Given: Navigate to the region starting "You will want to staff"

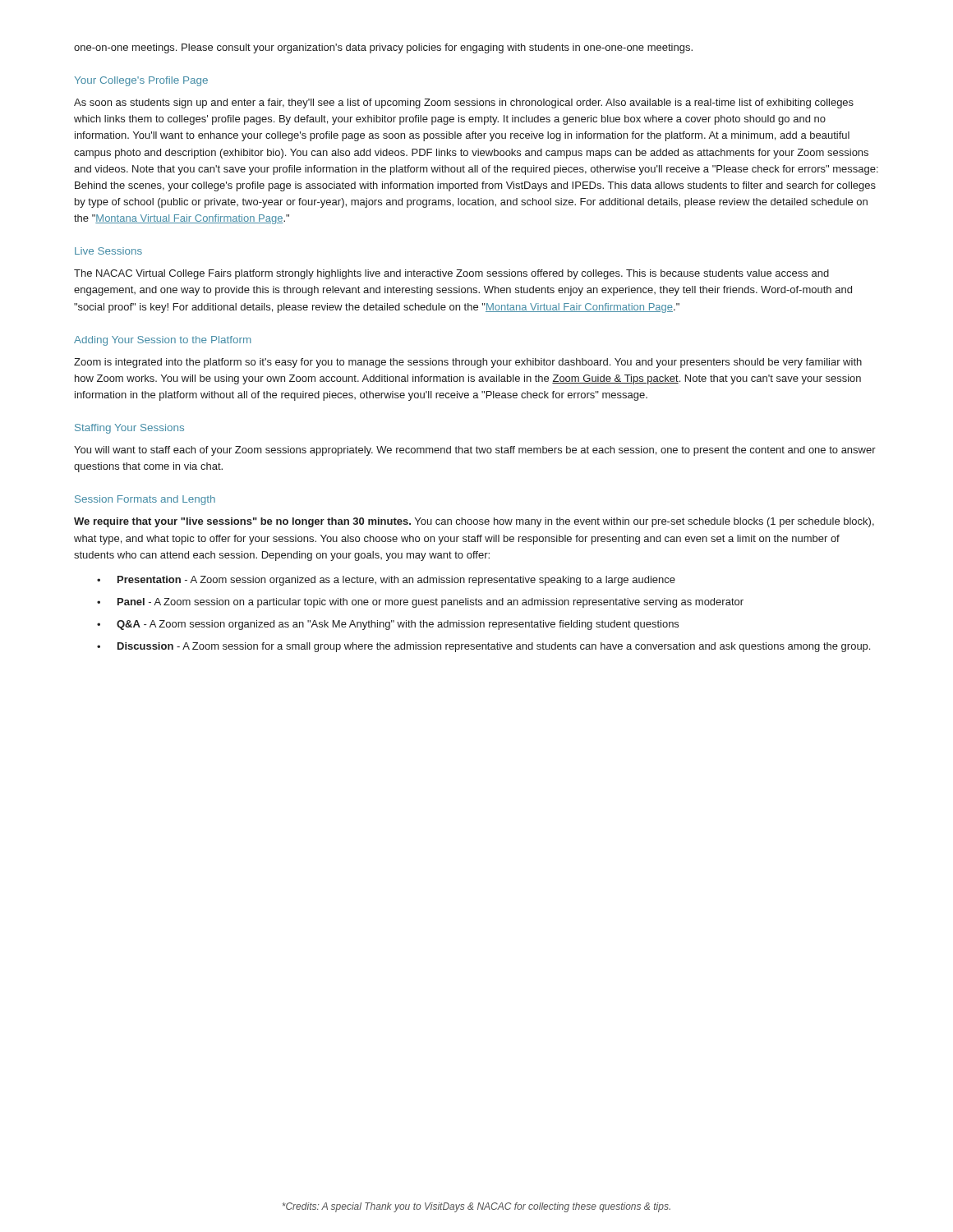Looking at the screenshot, I should 475,458.
